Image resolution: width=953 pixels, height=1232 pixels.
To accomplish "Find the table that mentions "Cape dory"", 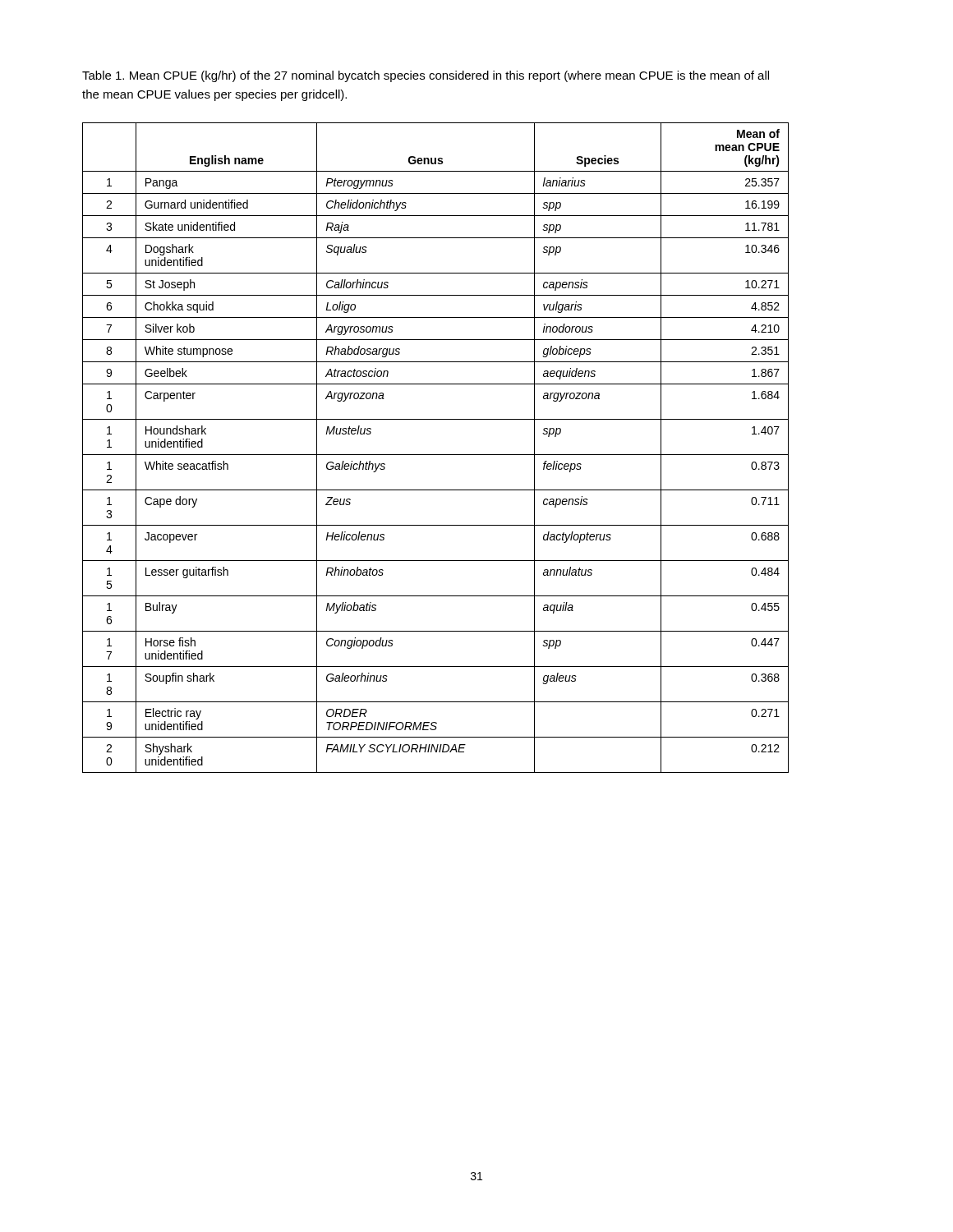I will [476, 447].
